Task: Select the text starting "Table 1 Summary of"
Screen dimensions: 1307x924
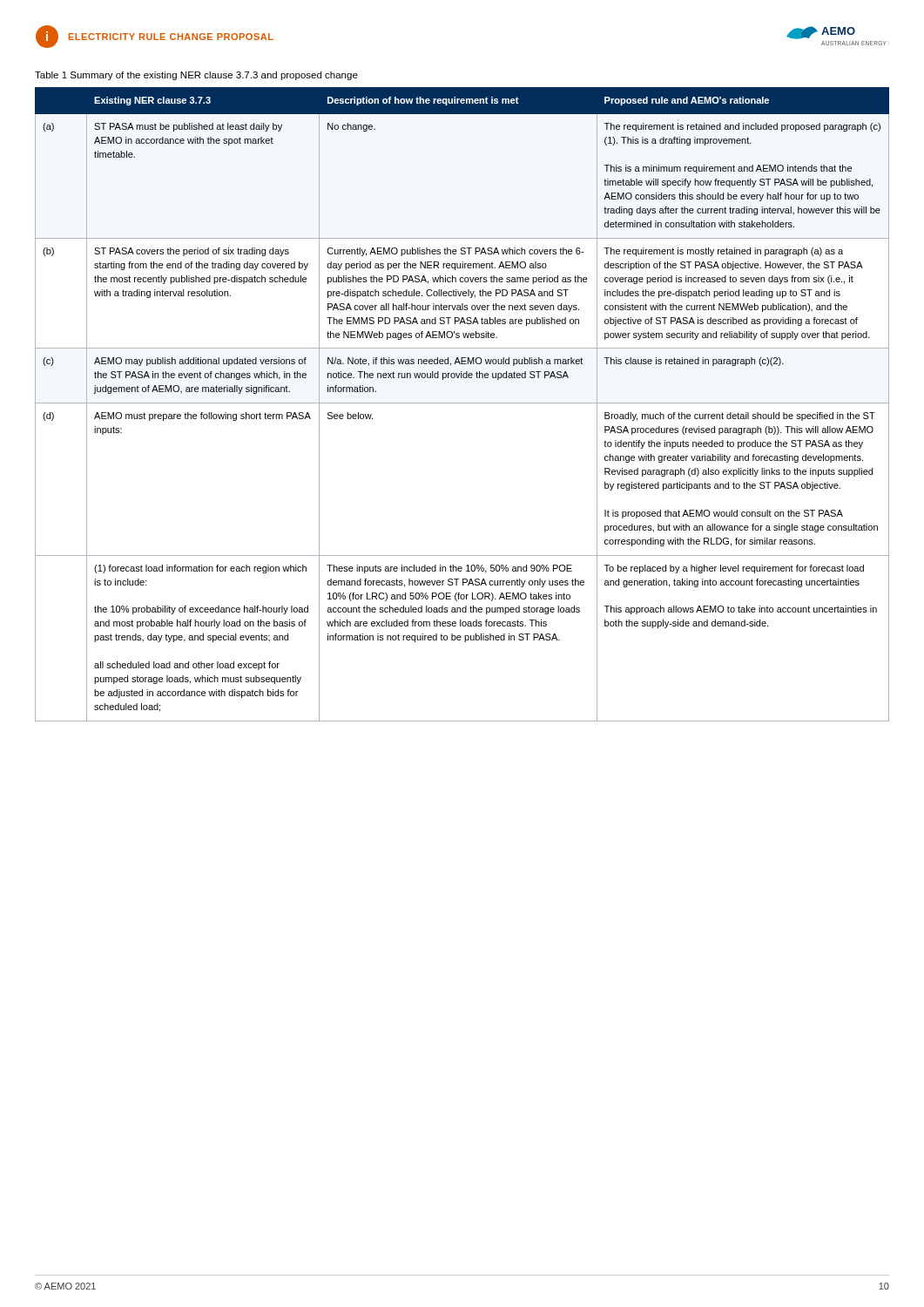Action: [196, 75]
